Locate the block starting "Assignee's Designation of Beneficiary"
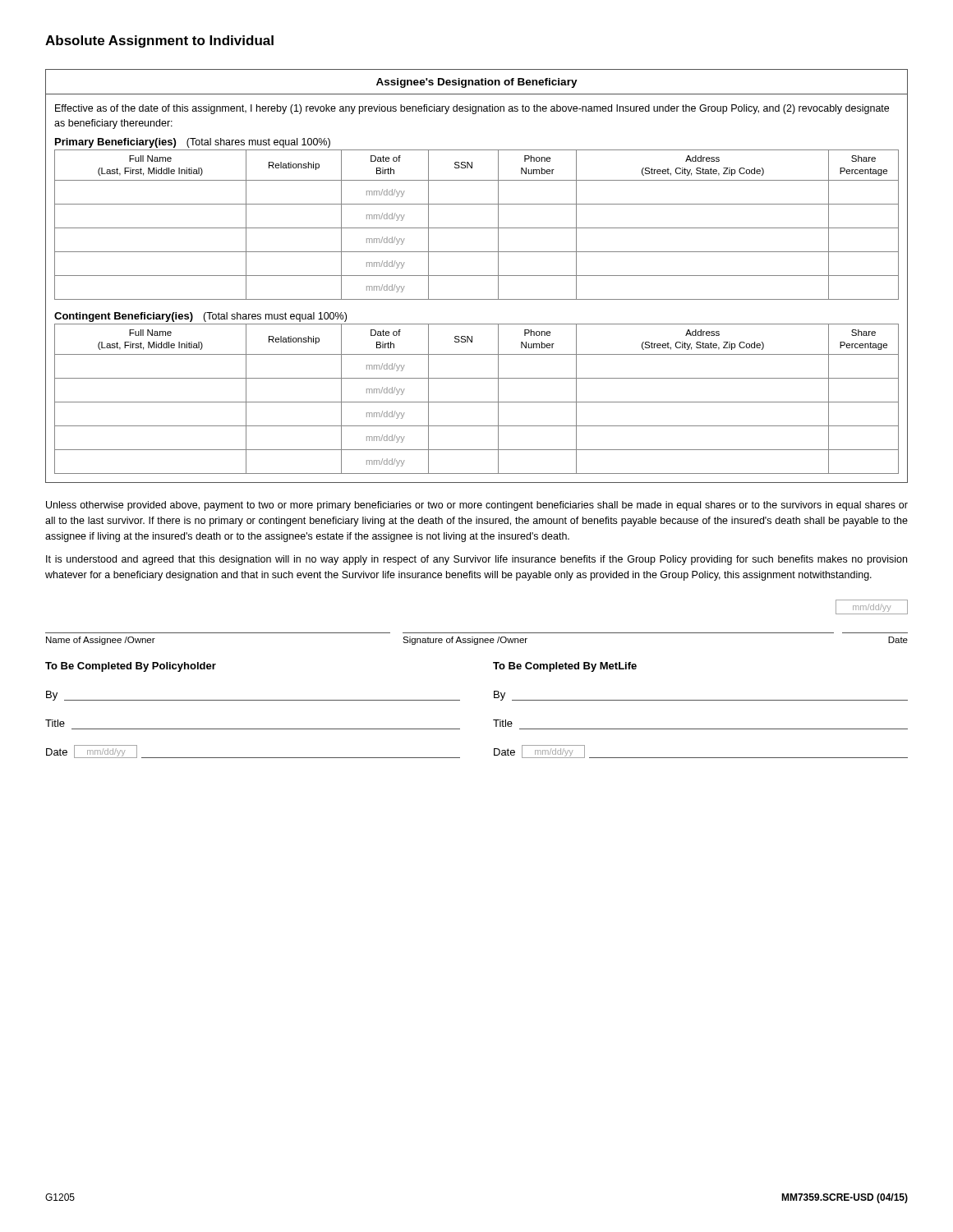This screenshot has height=1232, width=953. (x=476, y=82)
